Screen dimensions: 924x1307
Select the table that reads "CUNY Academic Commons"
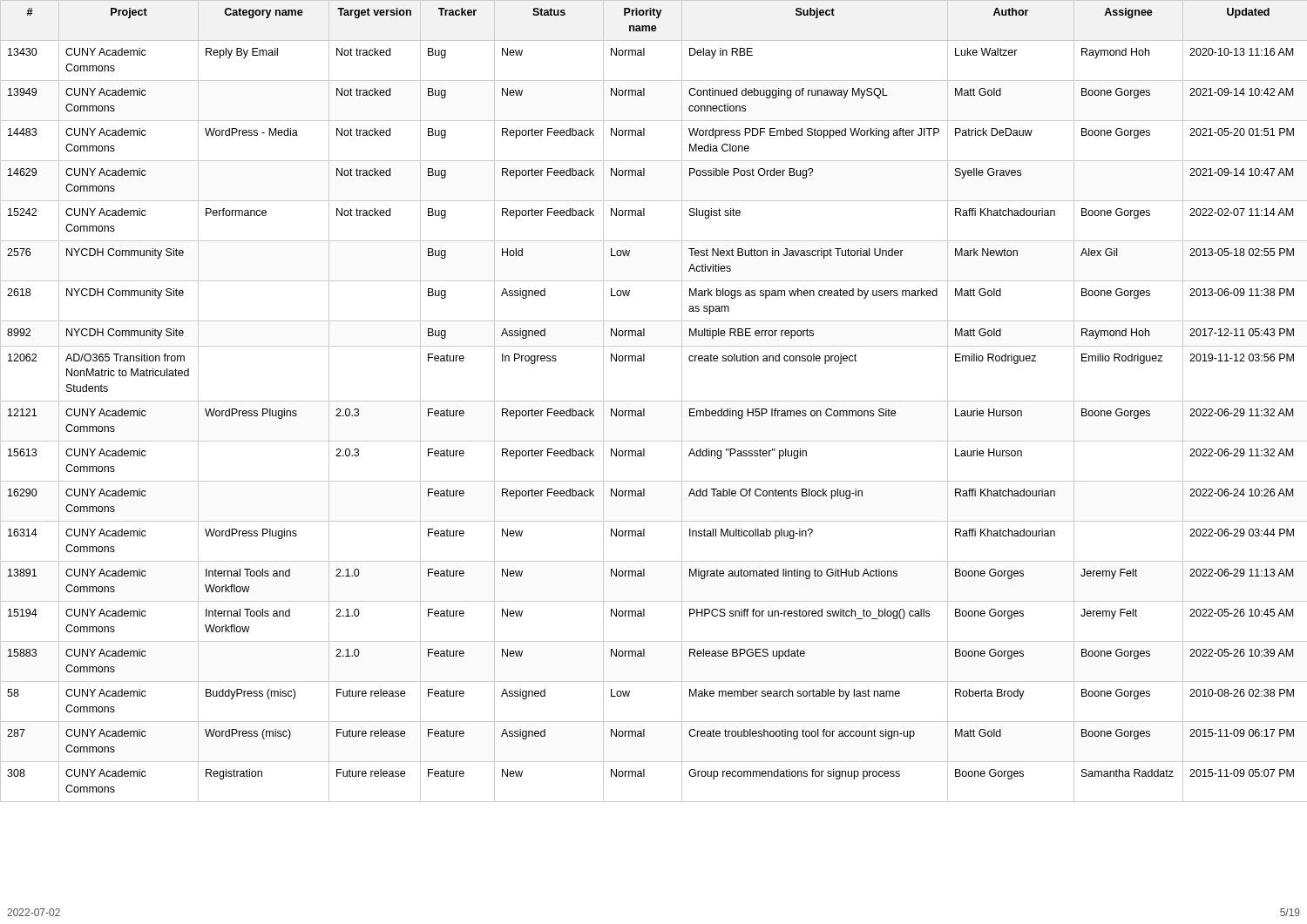pyautogui.click(x=654, y=401)
